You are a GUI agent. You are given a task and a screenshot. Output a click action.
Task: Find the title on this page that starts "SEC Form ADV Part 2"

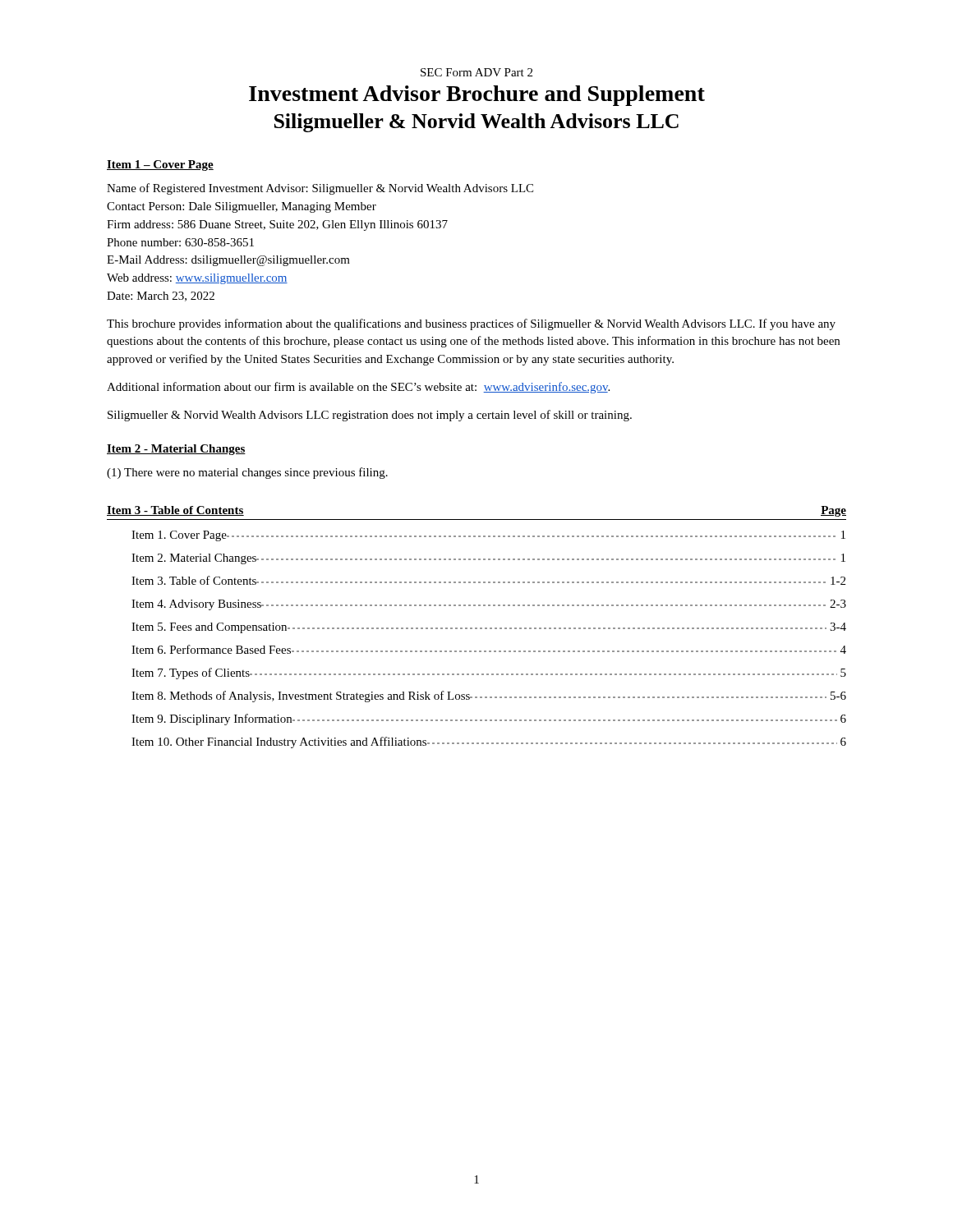click(x=476, y=100)
